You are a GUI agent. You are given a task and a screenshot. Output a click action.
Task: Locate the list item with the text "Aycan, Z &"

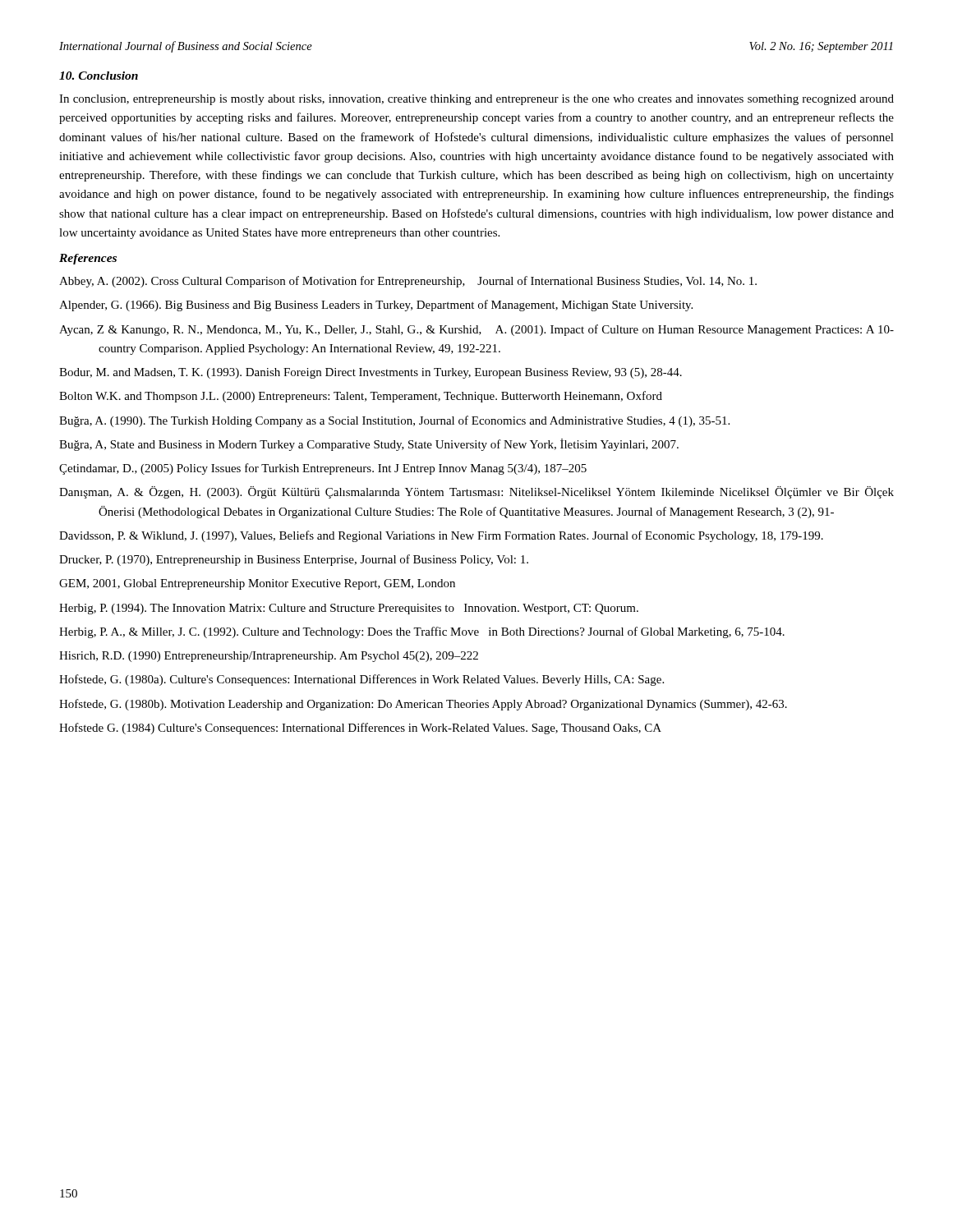pos(476,338)
